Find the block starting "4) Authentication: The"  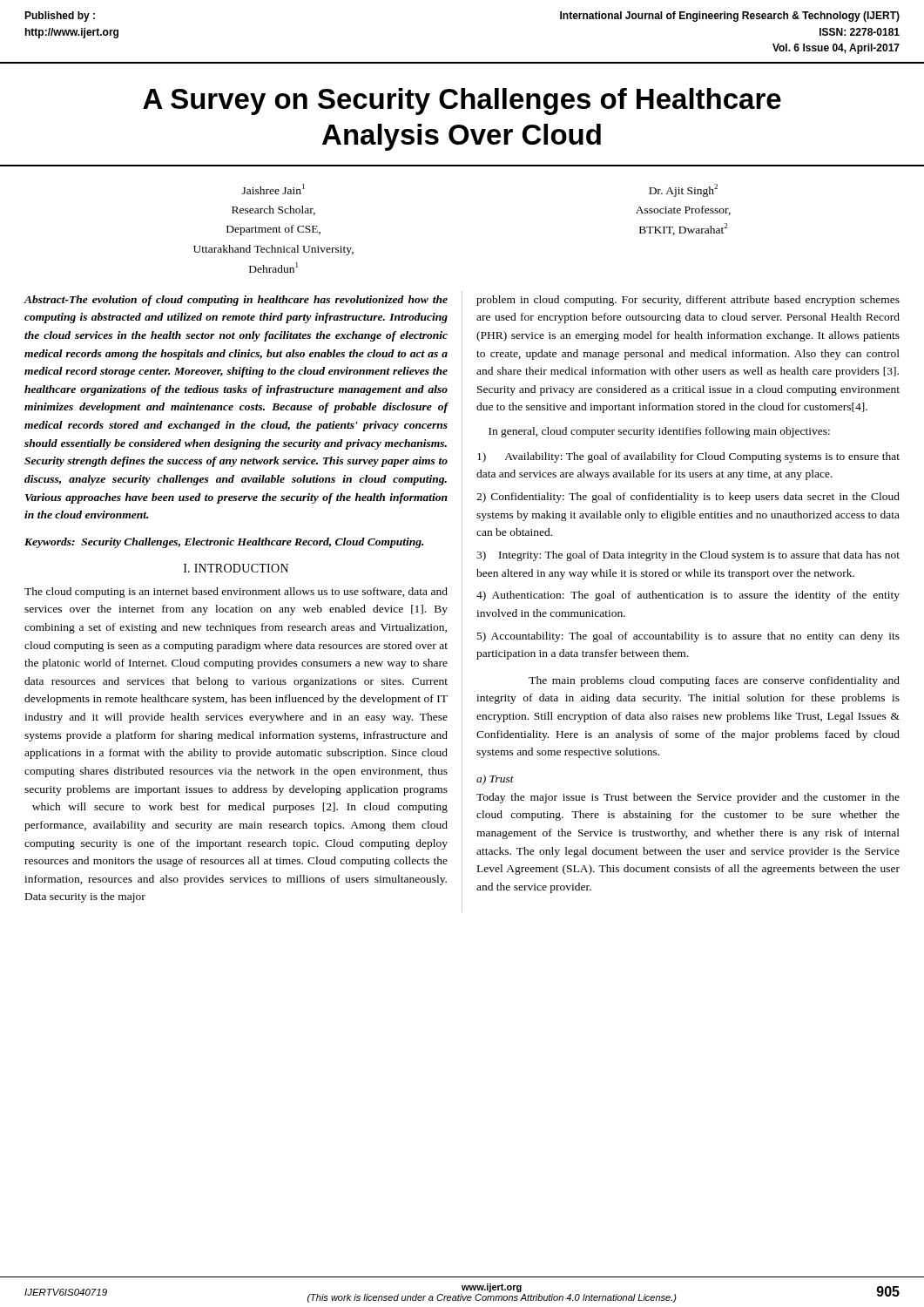(688, 604)
